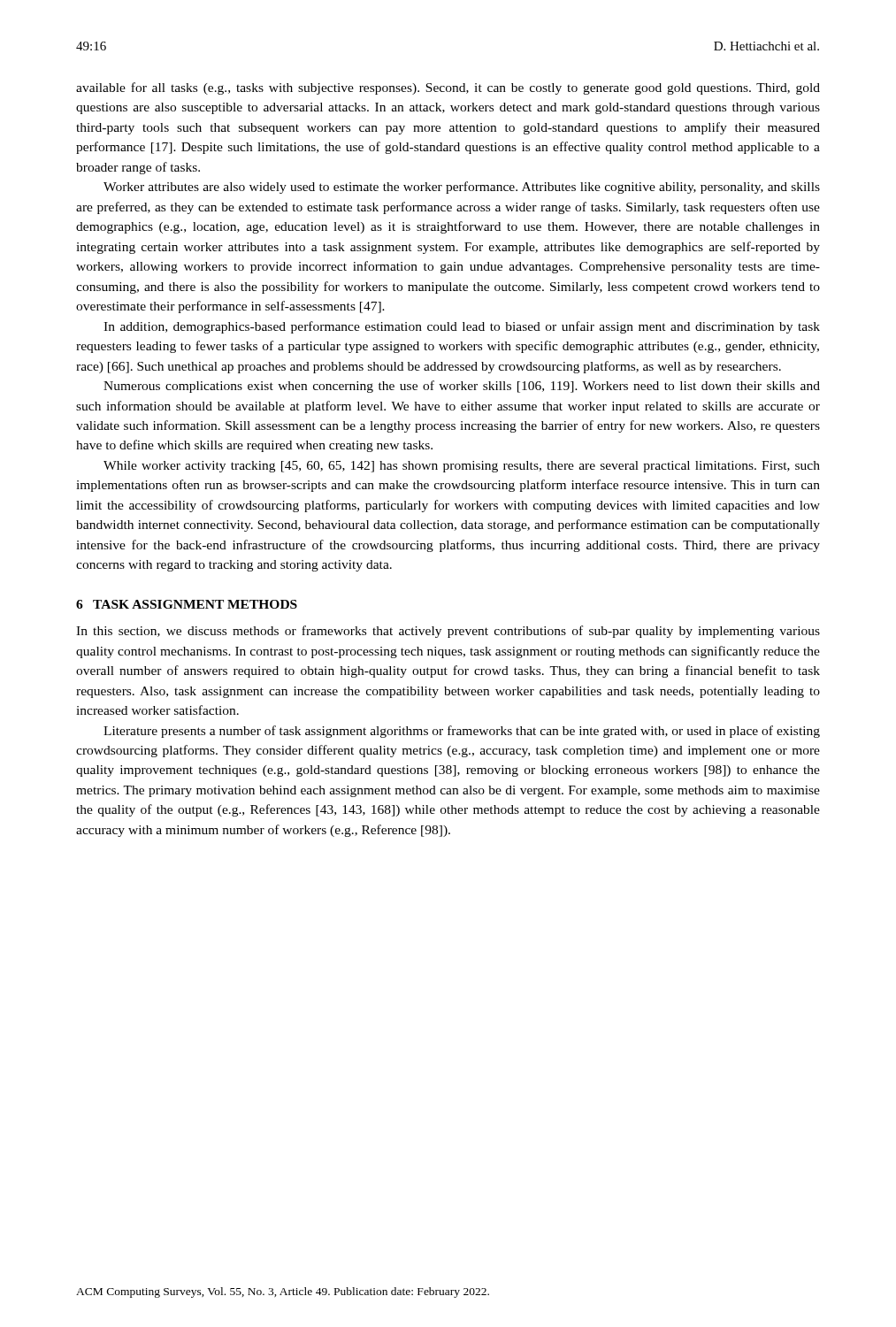The image size is (896, 1327).
Task: Where is the passage that starts "While worker activity tracking [45, 60,"?
Action: pos(448,514)
